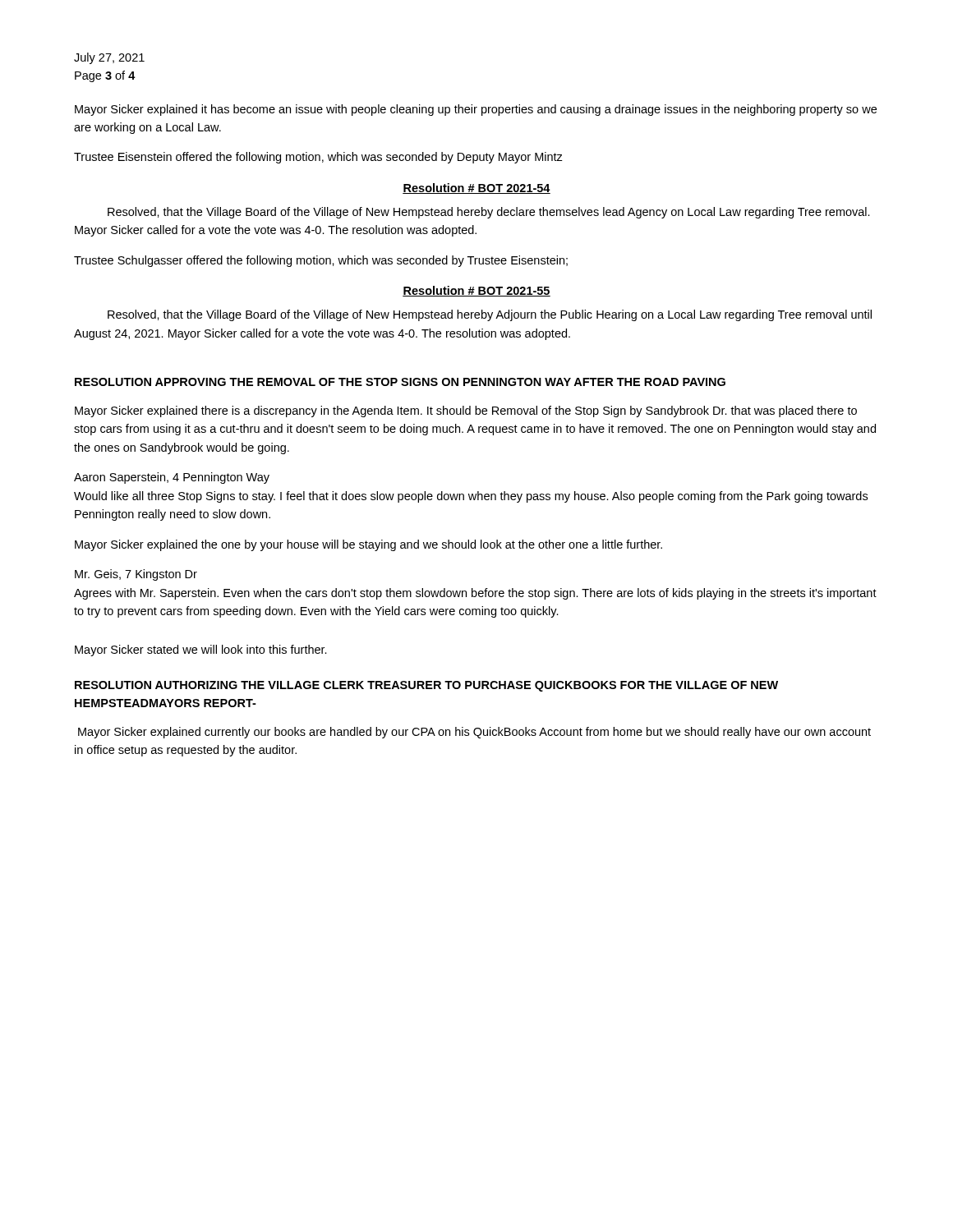Point to the text block starting "Resolution # BOT 2021-54"
The height and width of the screenshot is (1232, 953).
coord(476,188)
